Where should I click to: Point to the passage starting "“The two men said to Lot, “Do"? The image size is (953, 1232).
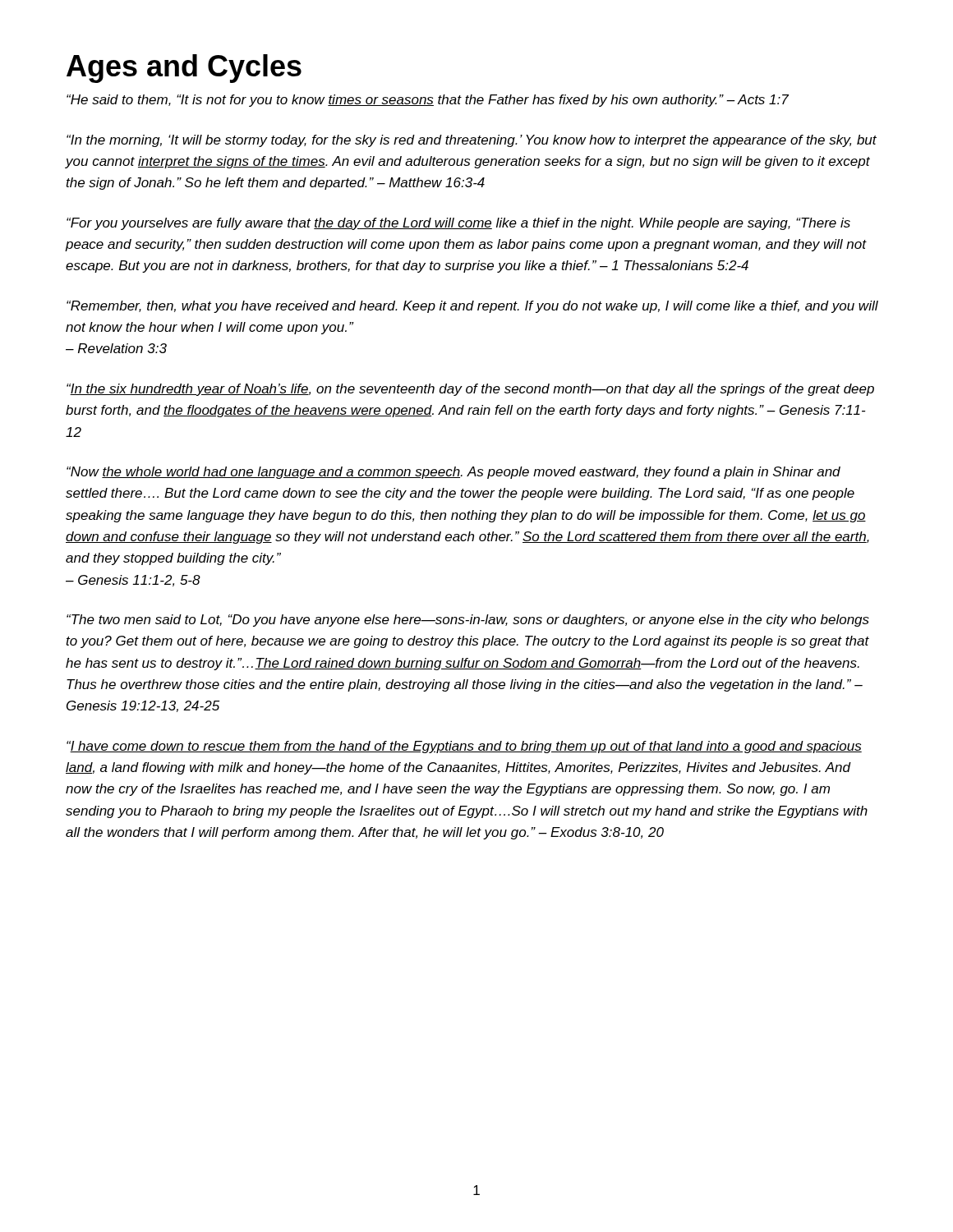[472, 663]
